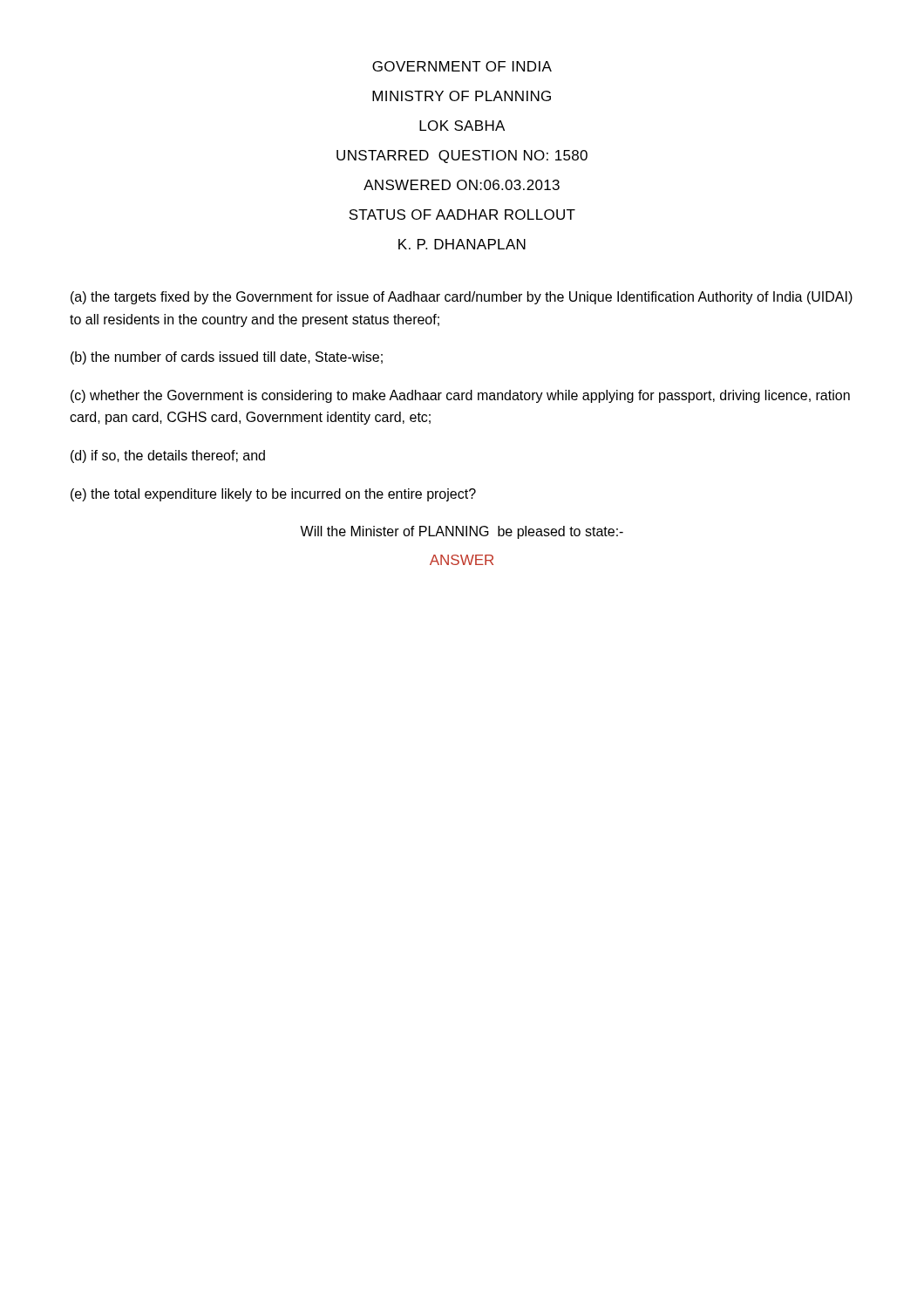Find the title that says "GOVERNMENT OF INDIA MINISTRY OF PLANNING"
Image resolution: width=924 pixels, height=1308 pixels.
click(462, 156)
